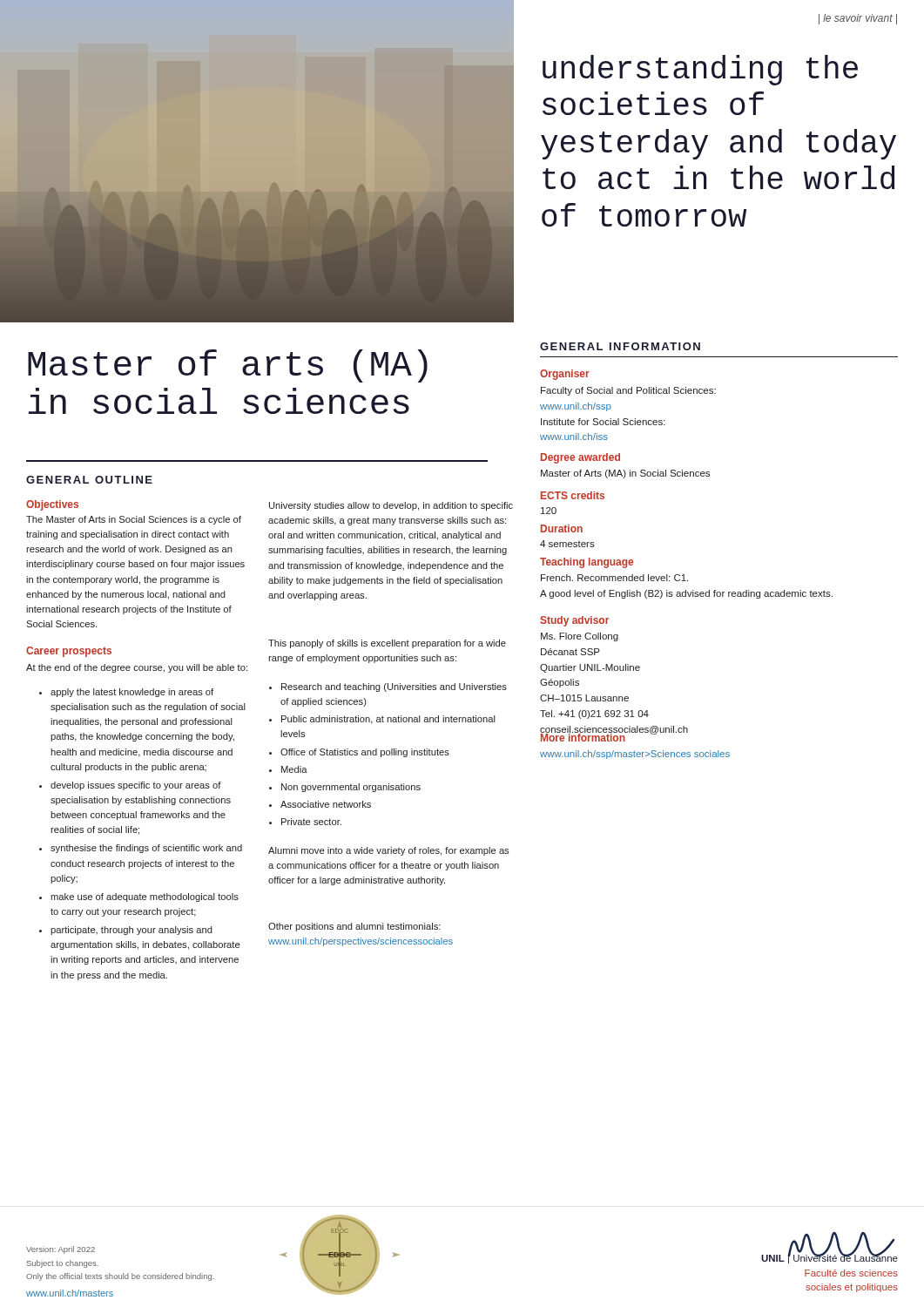Select the text block containing "This panoply of skills is excellent preparation"
The height and width of the screenshot is (1307, 924).
coord(387,650)
